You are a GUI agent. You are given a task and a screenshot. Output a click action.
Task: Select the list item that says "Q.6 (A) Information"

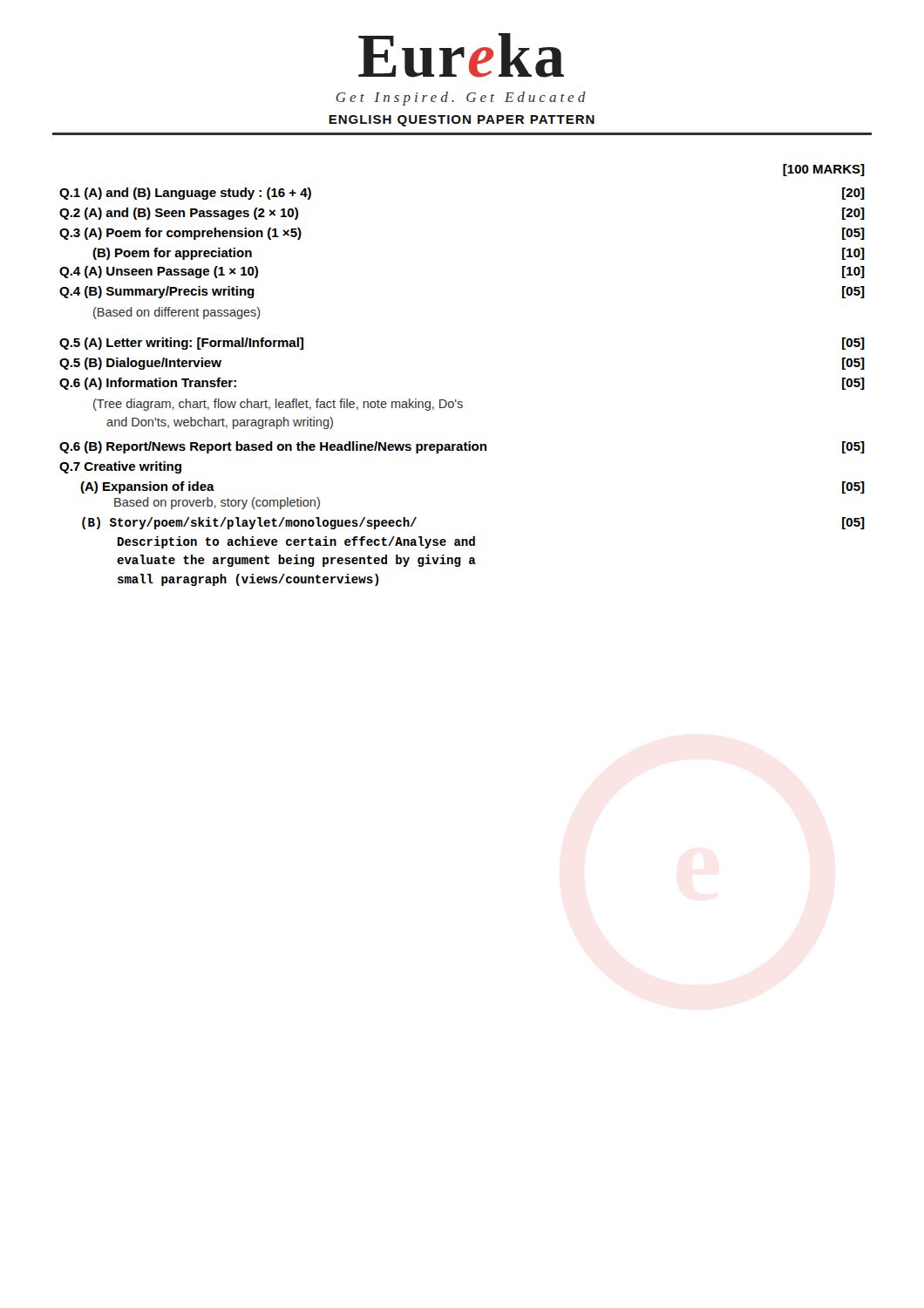(140, 383)
